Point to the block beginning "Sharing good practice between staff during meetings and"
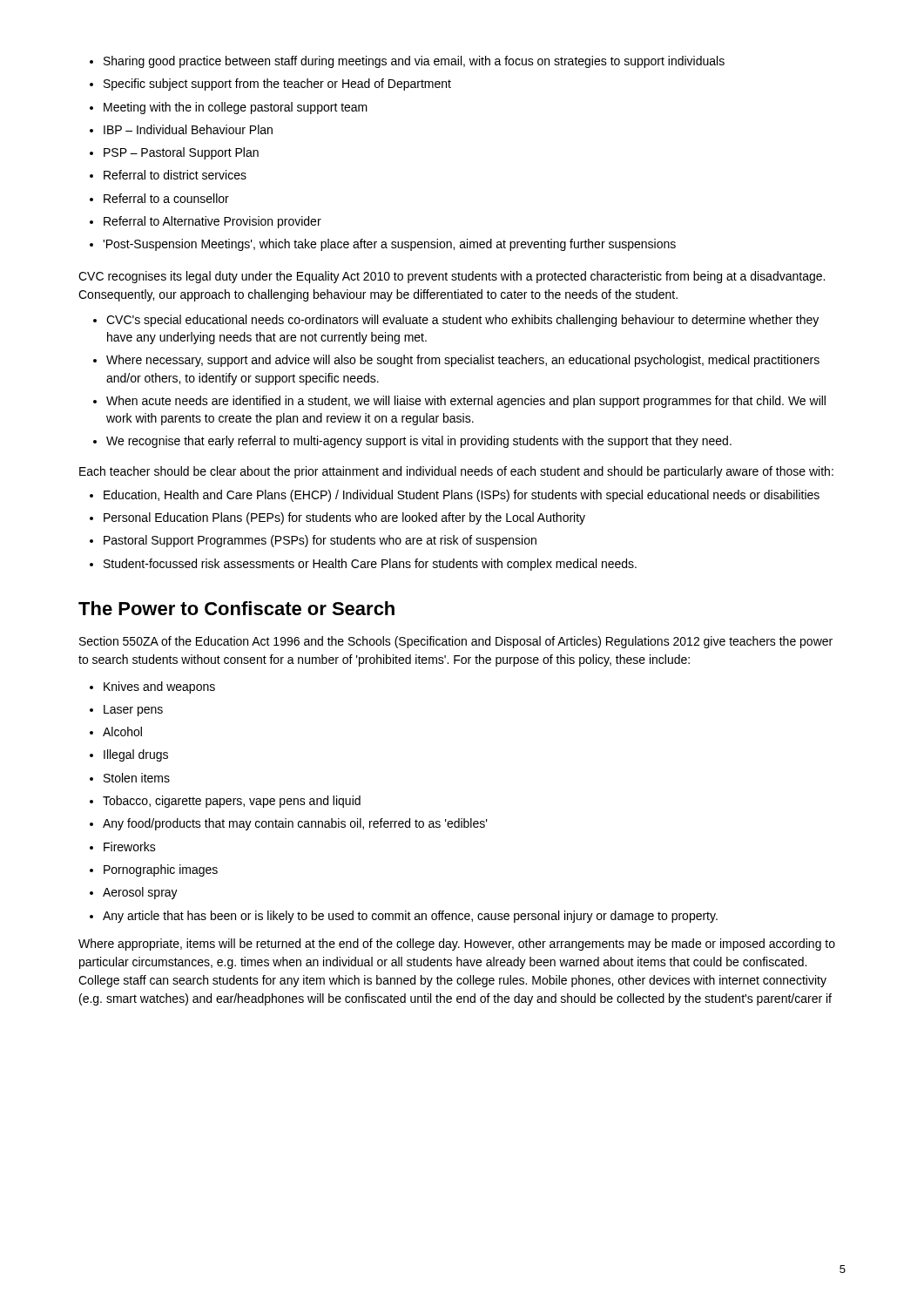Image resolution: width=924 pixels, height=1307 pixels. click(462, 61)
